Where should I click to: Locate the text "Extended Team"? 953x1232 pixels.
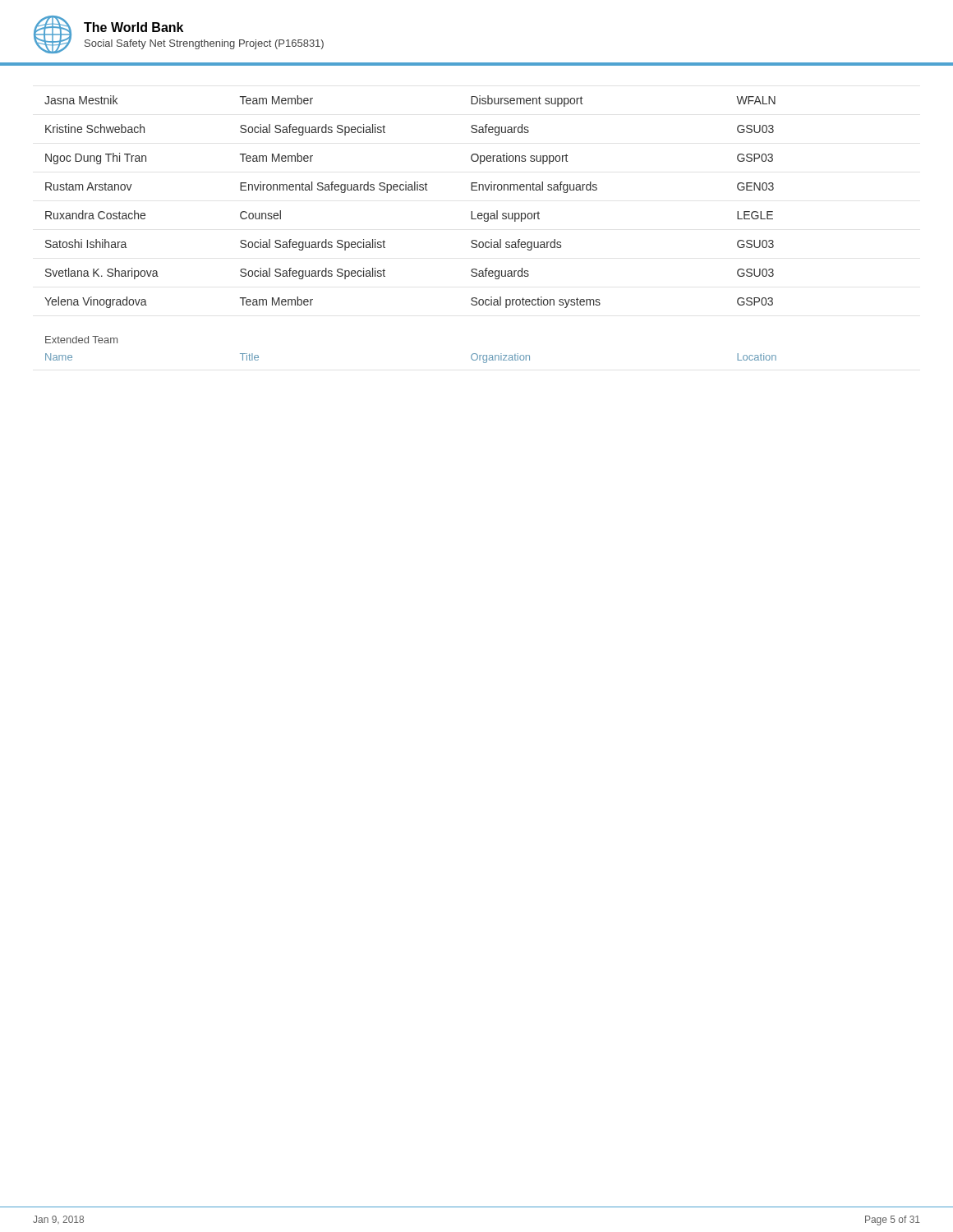pos(81,340)
